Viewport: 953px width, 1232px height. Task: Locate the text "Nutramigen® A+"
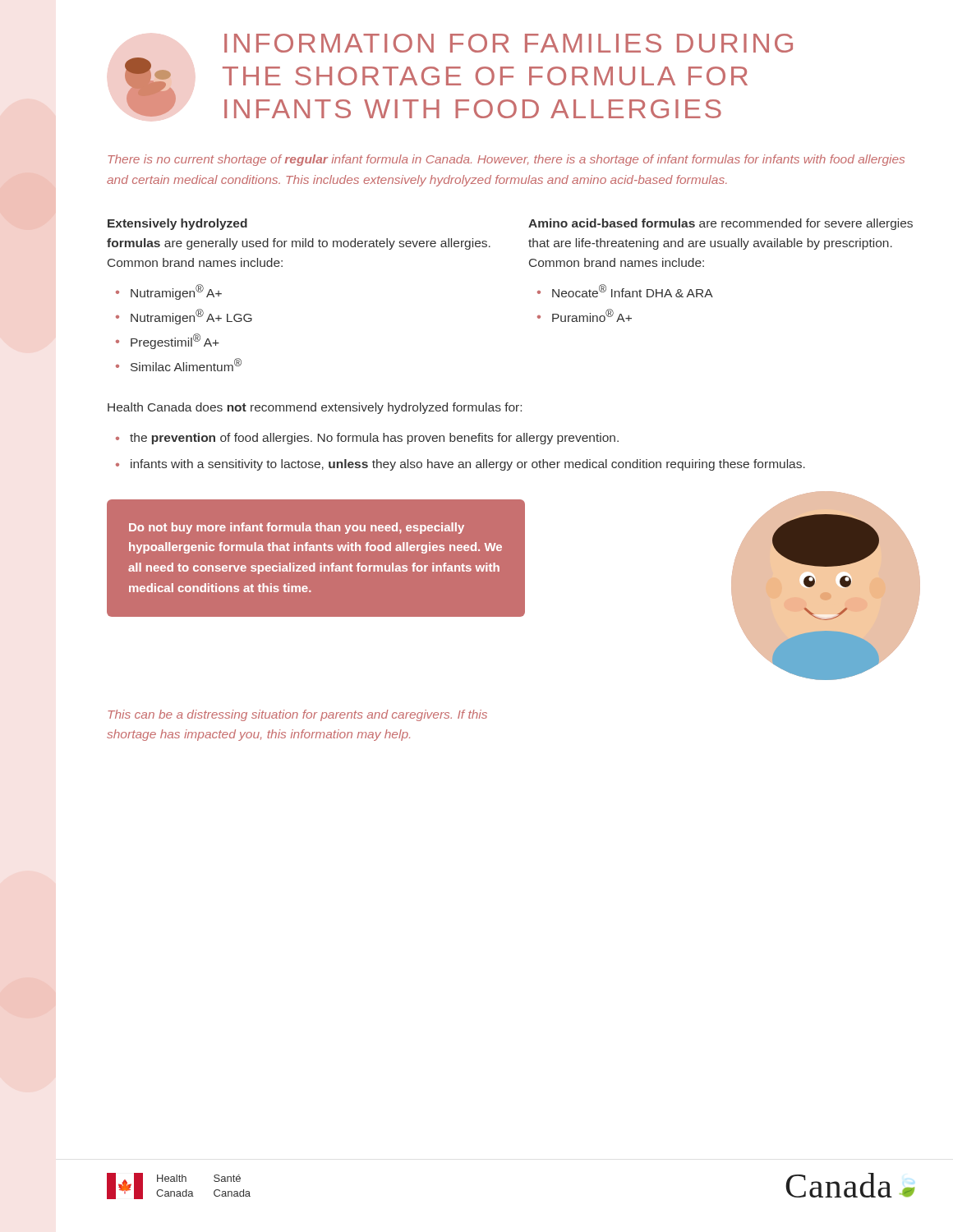[176, 291]
